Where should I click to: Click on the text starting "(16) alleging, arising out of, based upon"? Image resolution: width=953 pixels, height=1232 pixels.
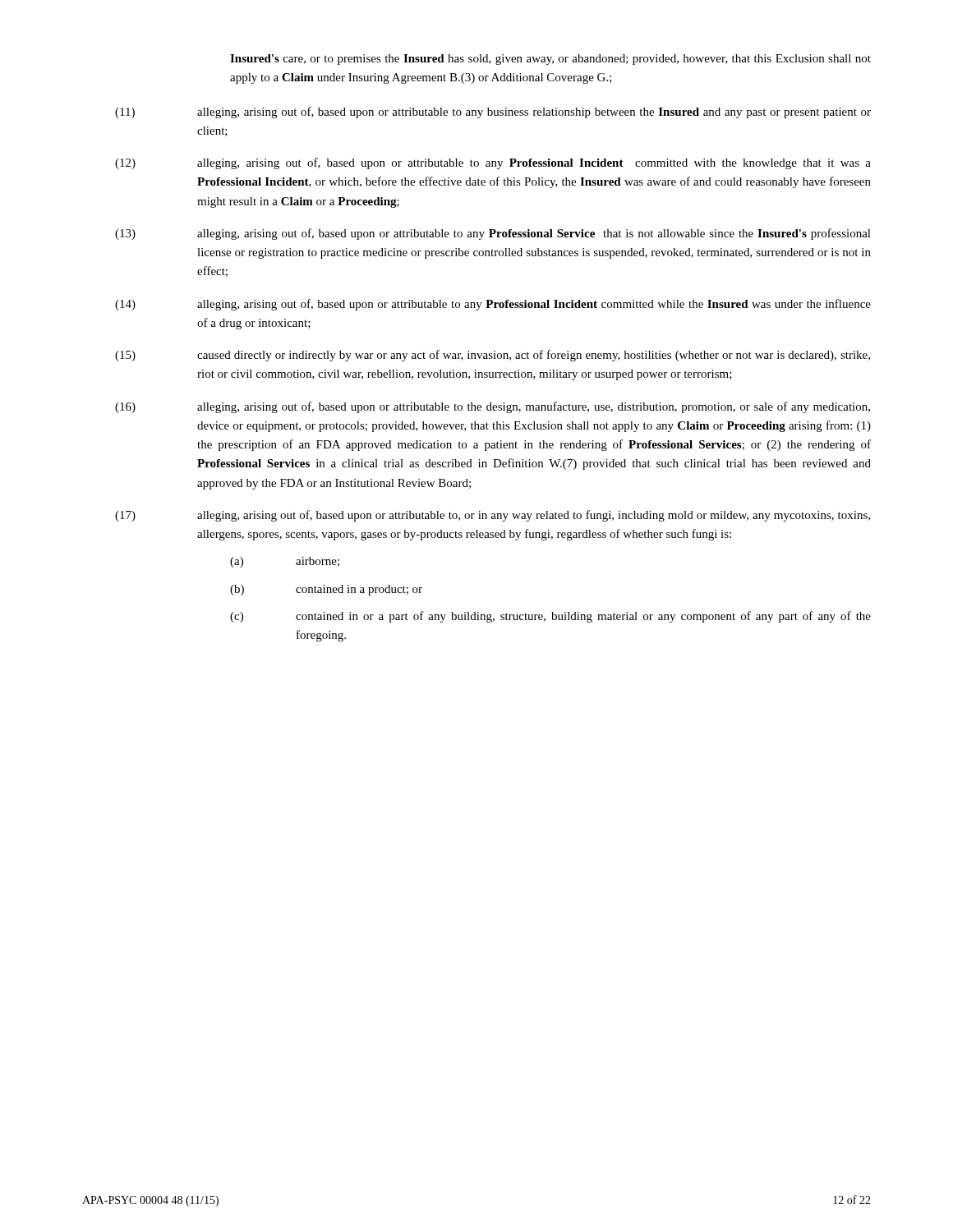(476, 445)
